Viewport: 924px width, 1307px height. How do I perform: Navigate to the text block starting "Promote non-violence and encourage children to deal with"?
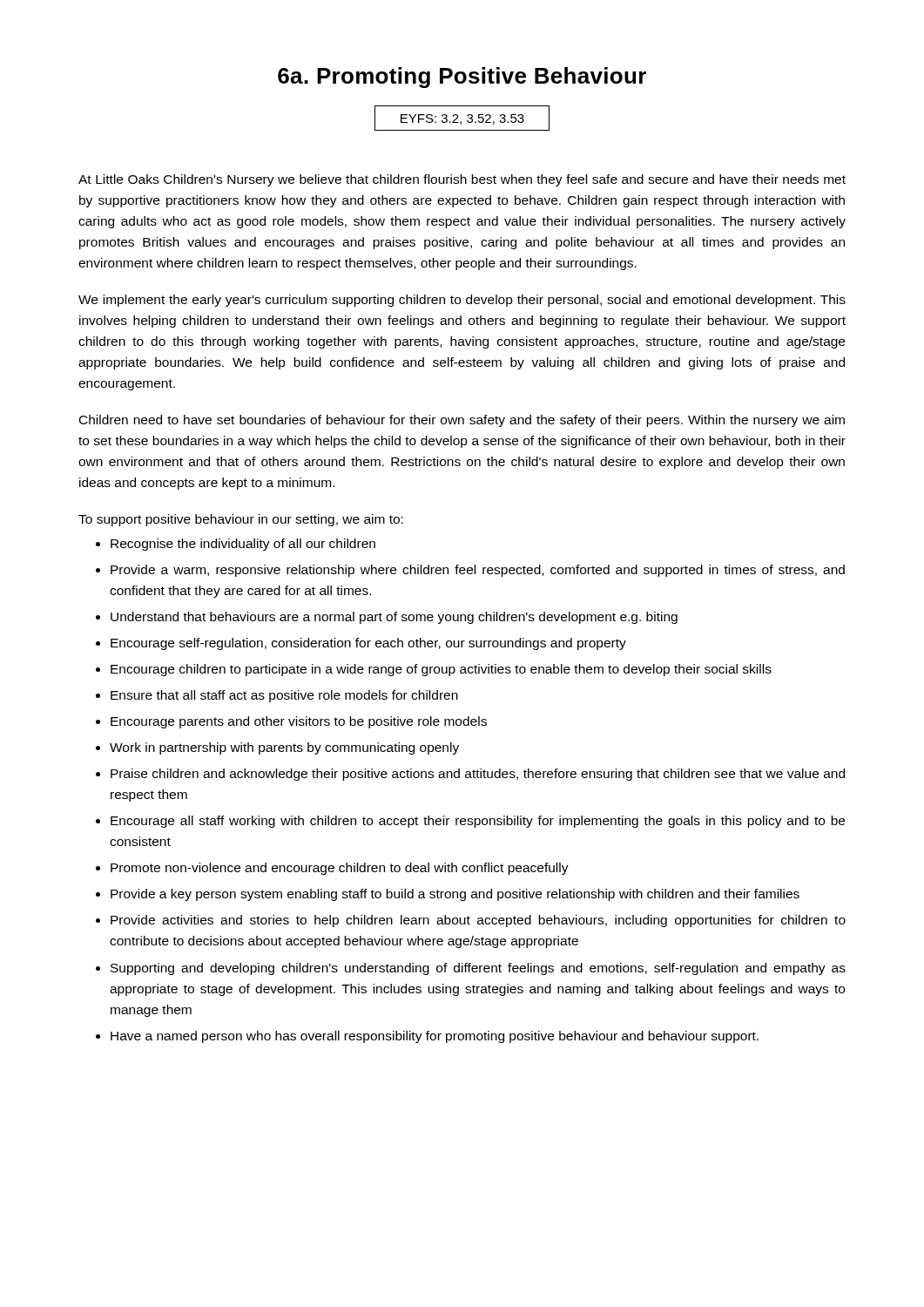pos(339,868)
